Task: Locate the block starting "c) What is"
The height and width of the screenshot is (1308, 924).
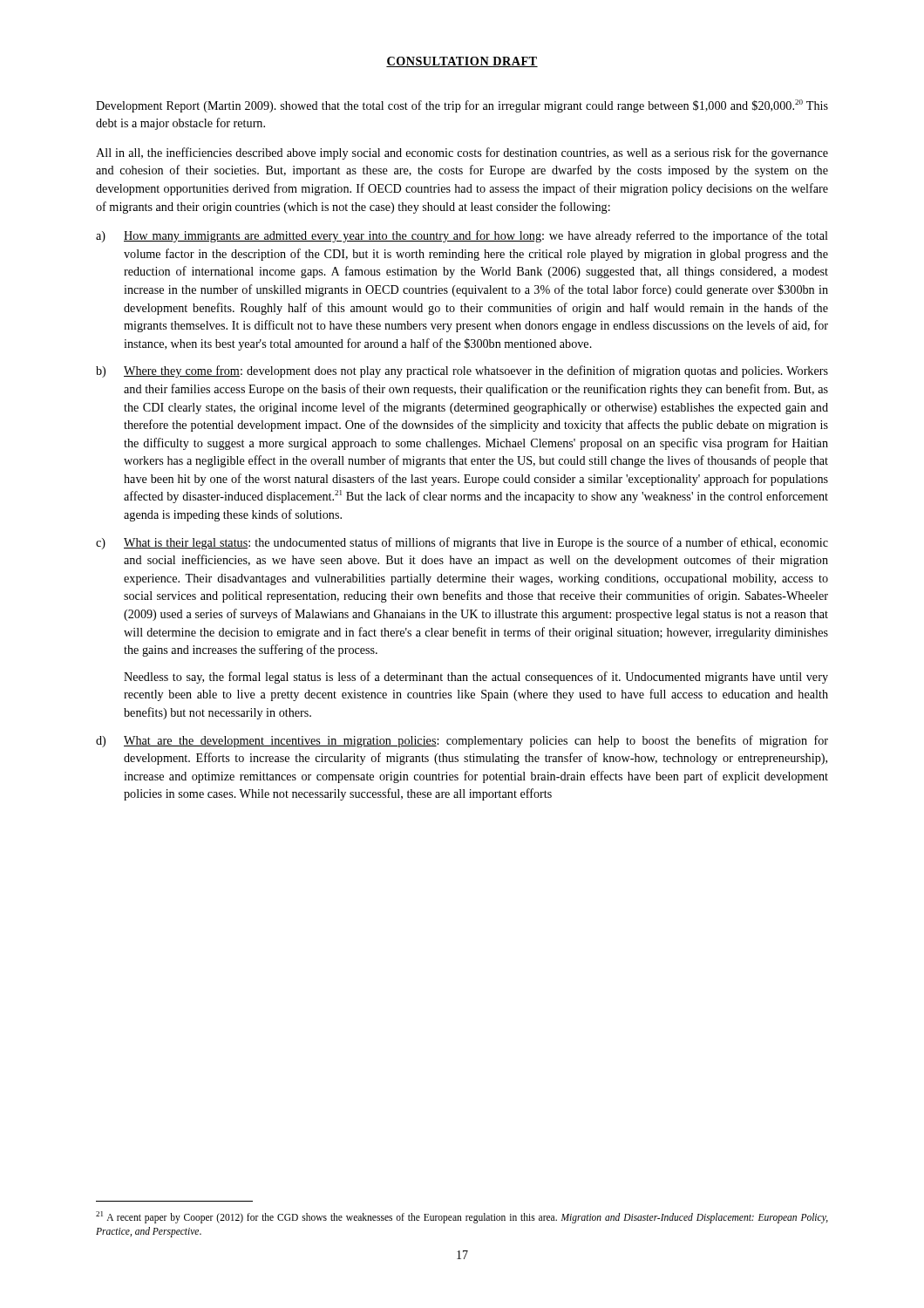Action: (x=462, y=628)
